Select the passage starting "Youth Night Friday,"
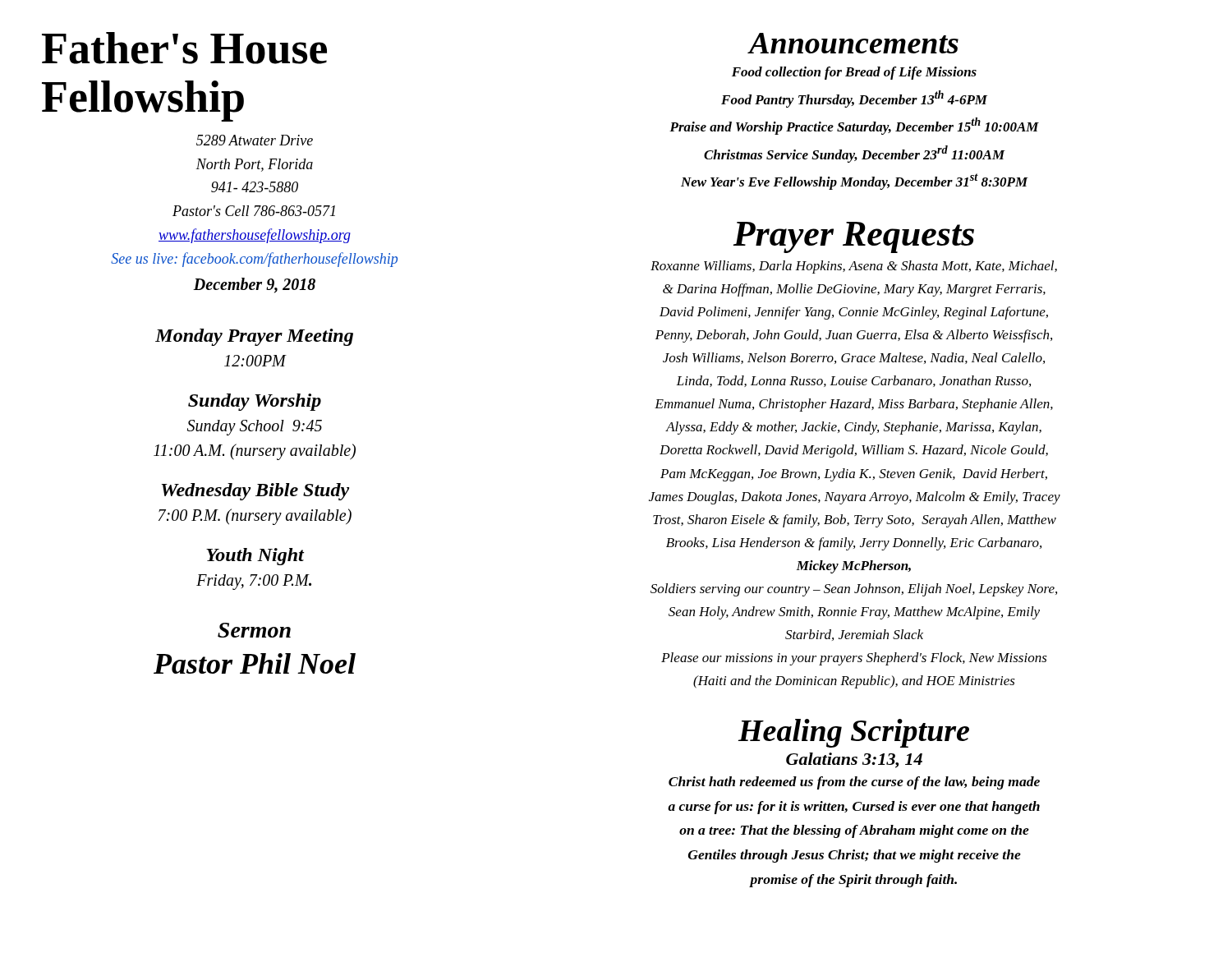This screenshot has height=953, width=1232. 255,568
